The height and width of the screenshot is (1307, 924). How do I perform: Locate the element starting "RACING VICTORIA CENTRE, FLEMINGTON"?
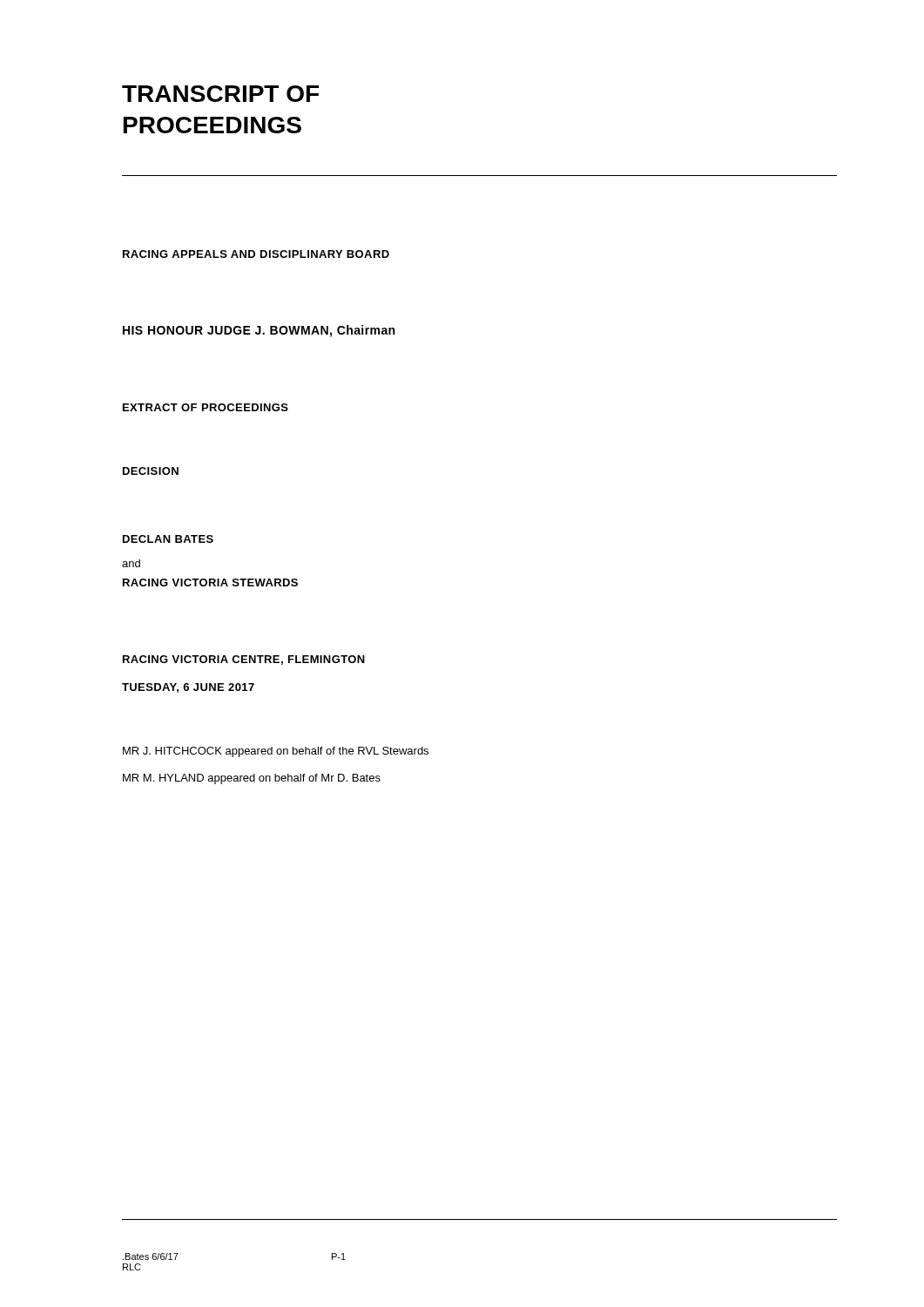(x=244, y=659)
